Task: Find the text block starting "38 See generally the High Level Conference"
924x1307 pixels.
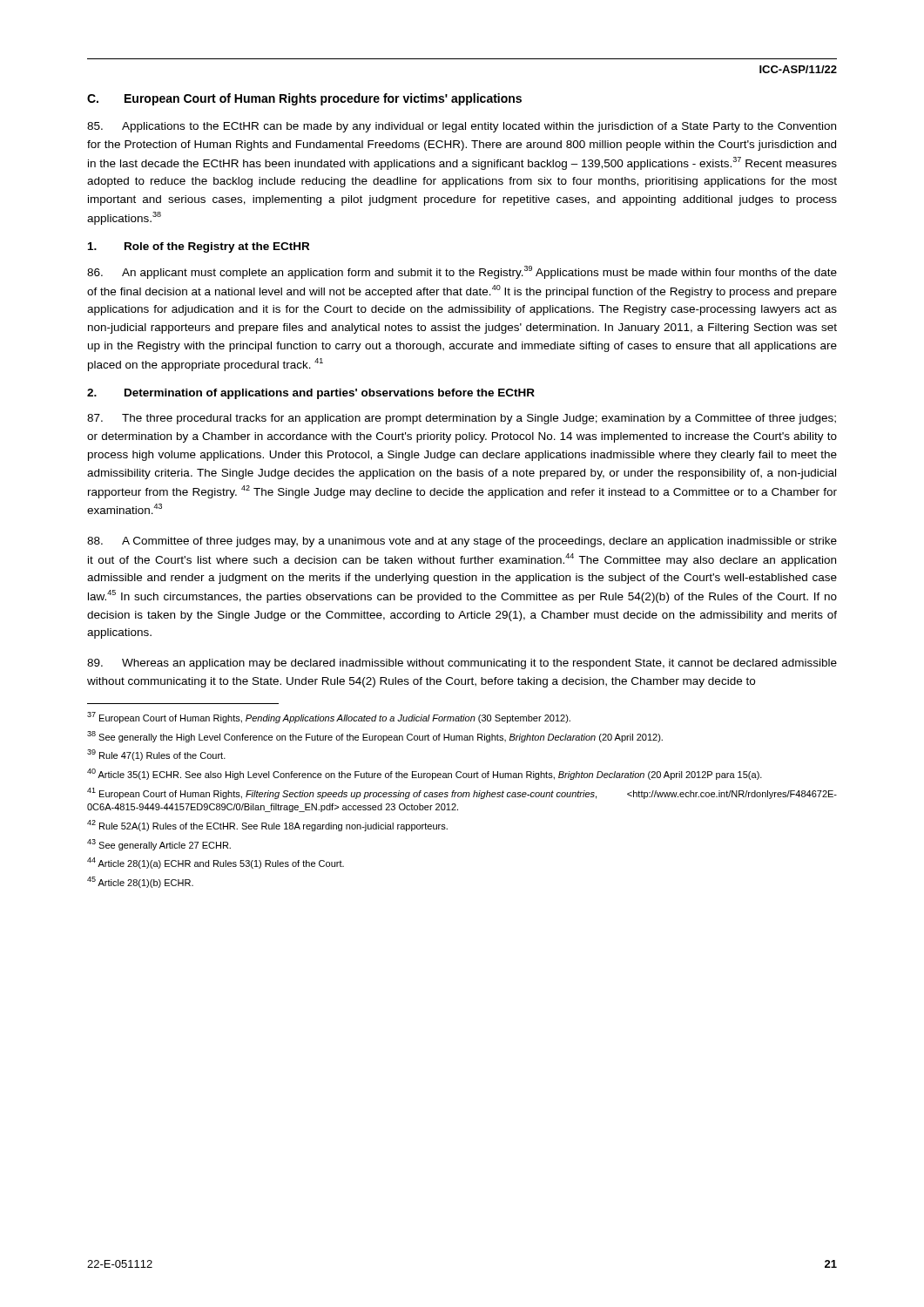Action: click(375, 736)
